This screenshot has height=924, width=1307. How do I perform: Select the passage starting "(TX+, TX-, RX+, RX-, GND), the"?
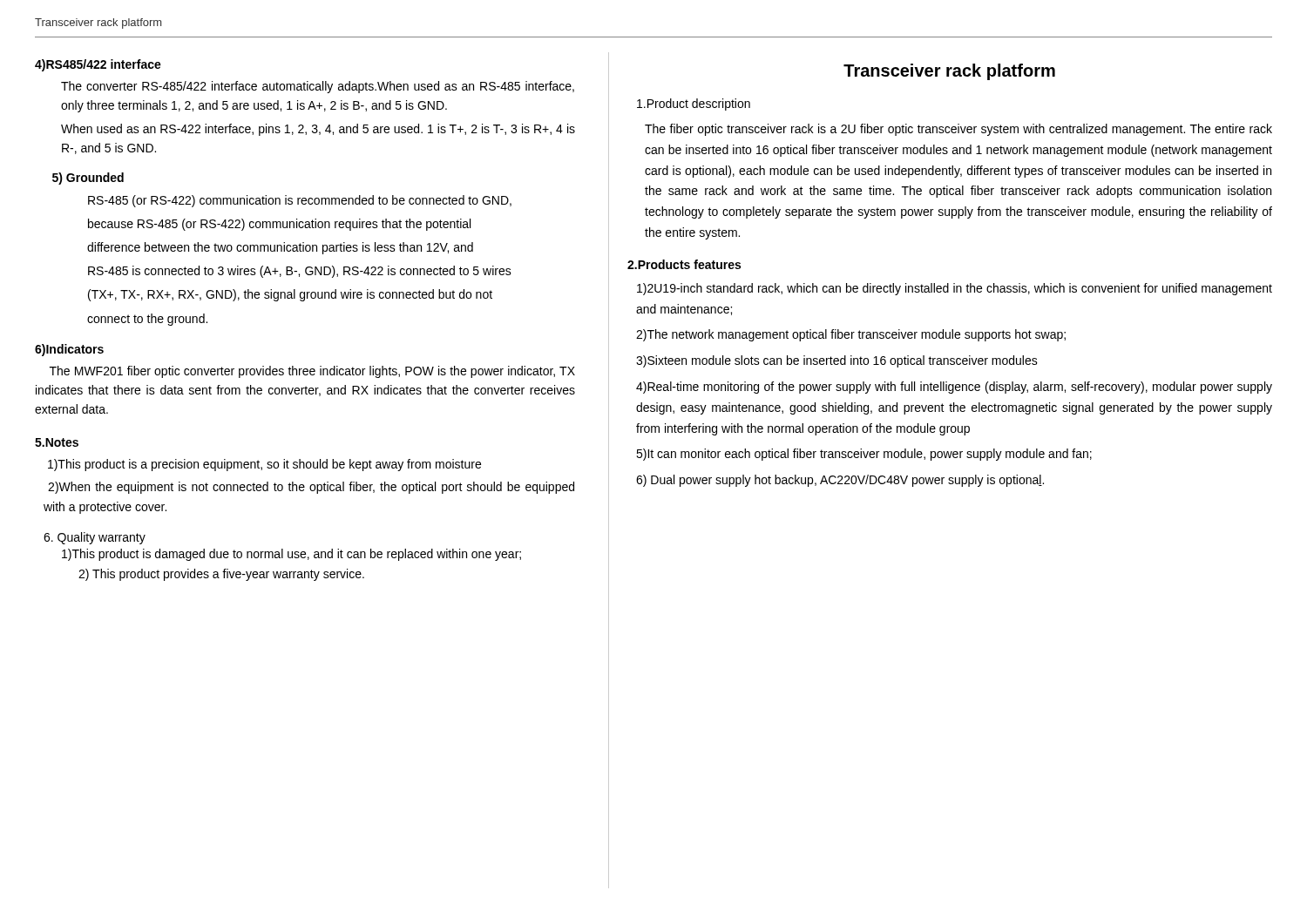point(290,295)
